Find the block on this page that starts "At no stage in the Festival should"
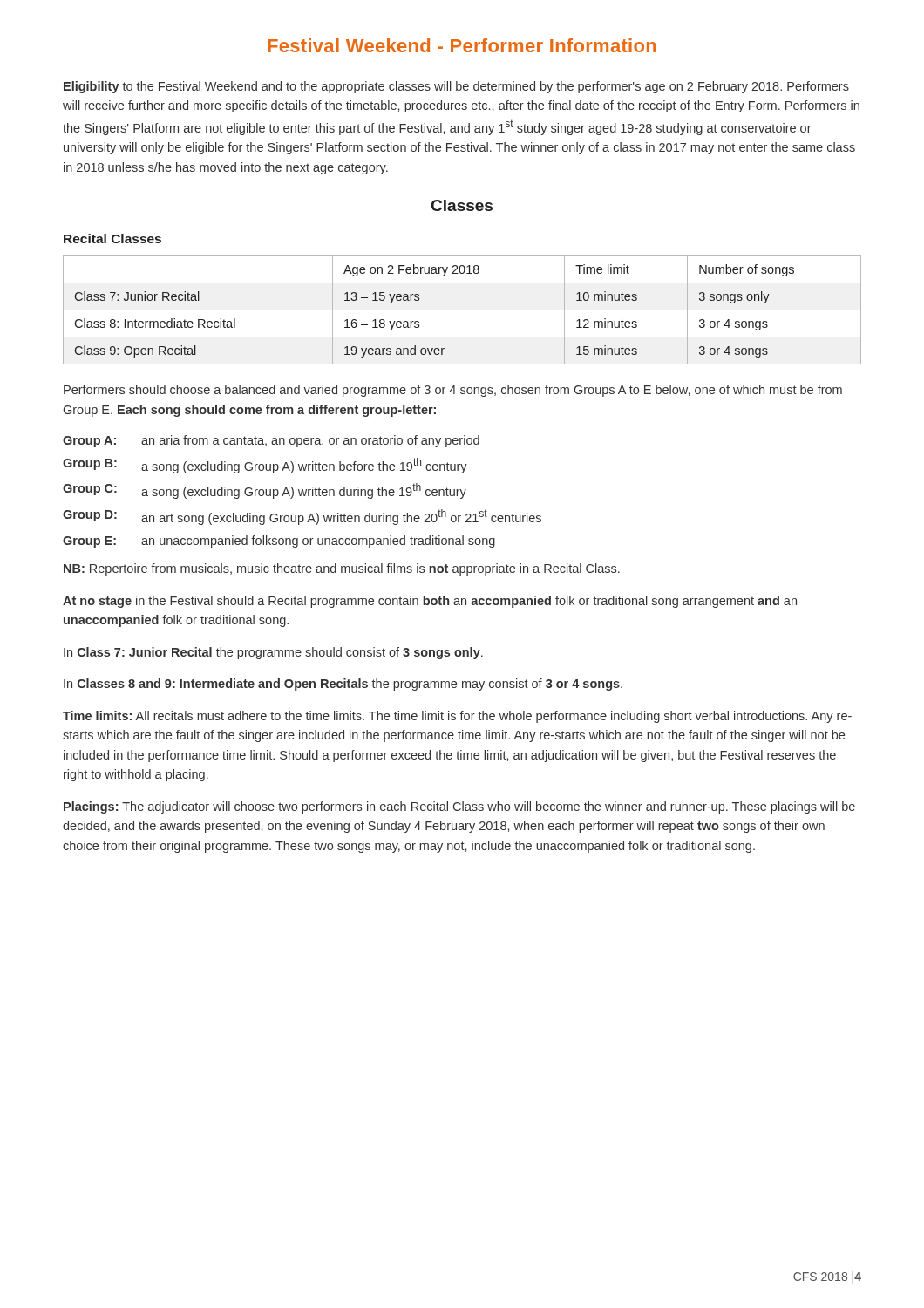Image resolution: width=924 pixels, height=1308 pixels. (x=430, y=610)
